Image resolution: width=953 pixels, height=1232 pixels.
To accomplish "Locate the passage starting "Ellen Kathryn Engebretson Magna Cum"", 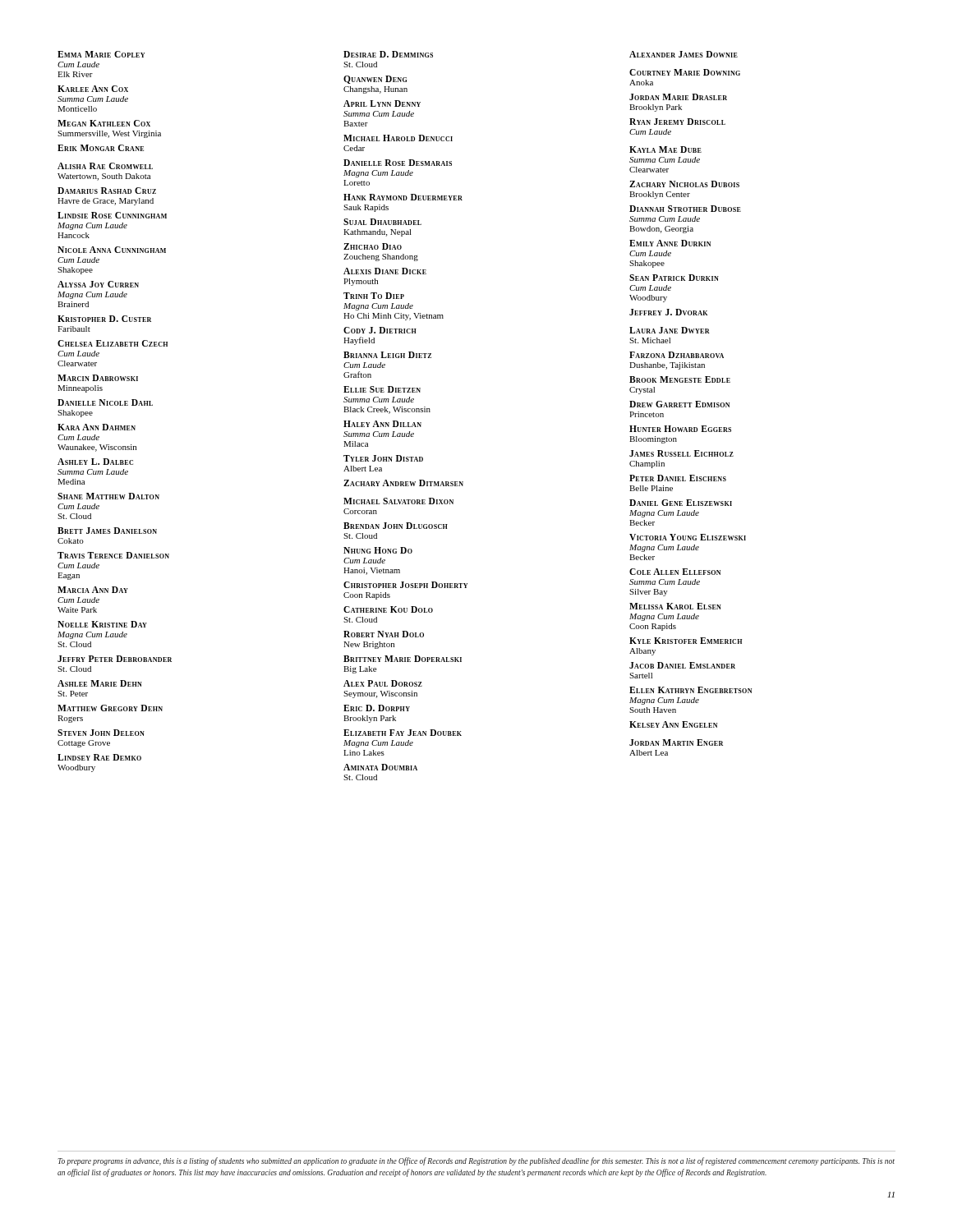I will (x=691, y=690).
